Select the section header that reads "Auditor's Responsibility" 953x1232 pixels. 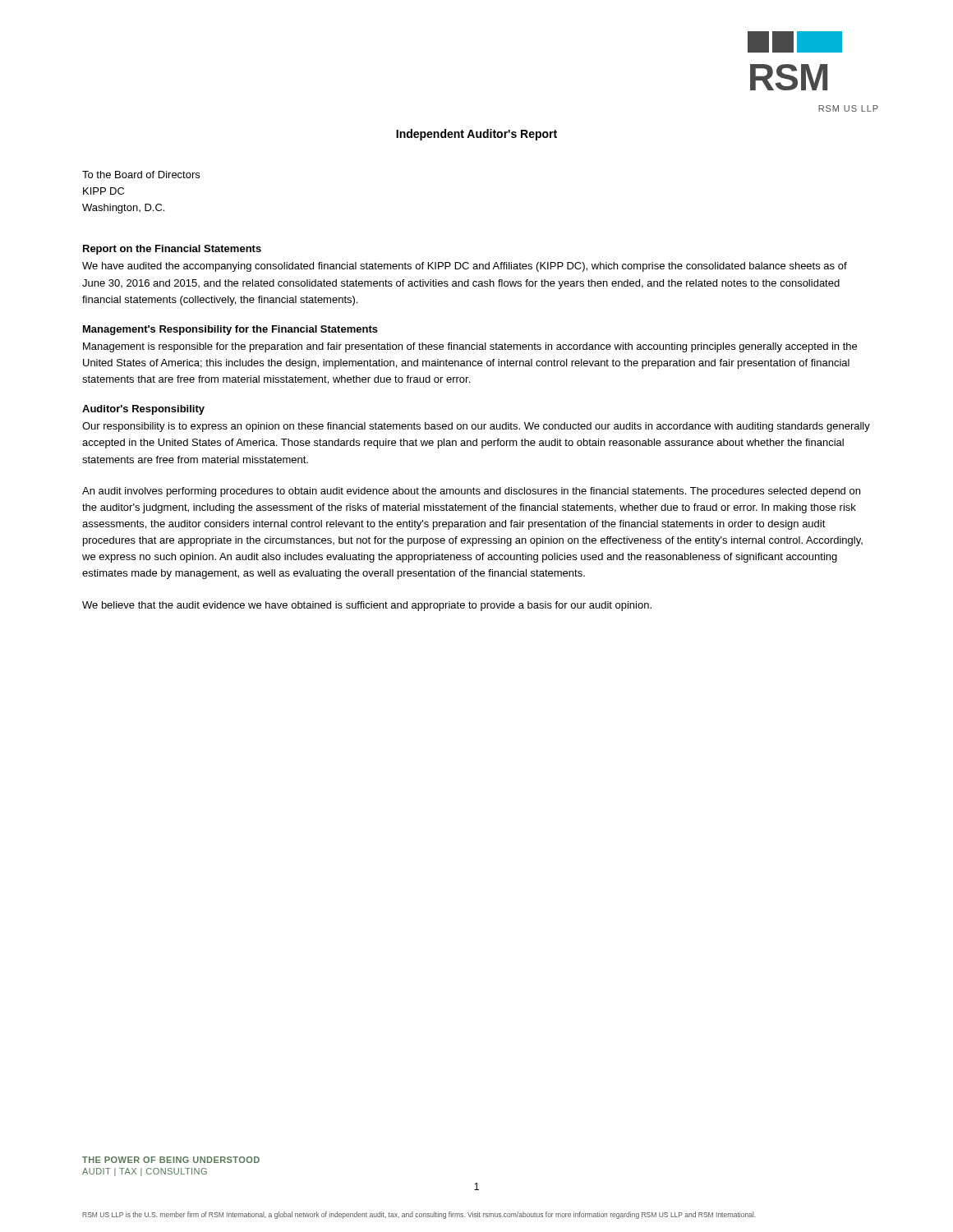(x=143, y=409)
